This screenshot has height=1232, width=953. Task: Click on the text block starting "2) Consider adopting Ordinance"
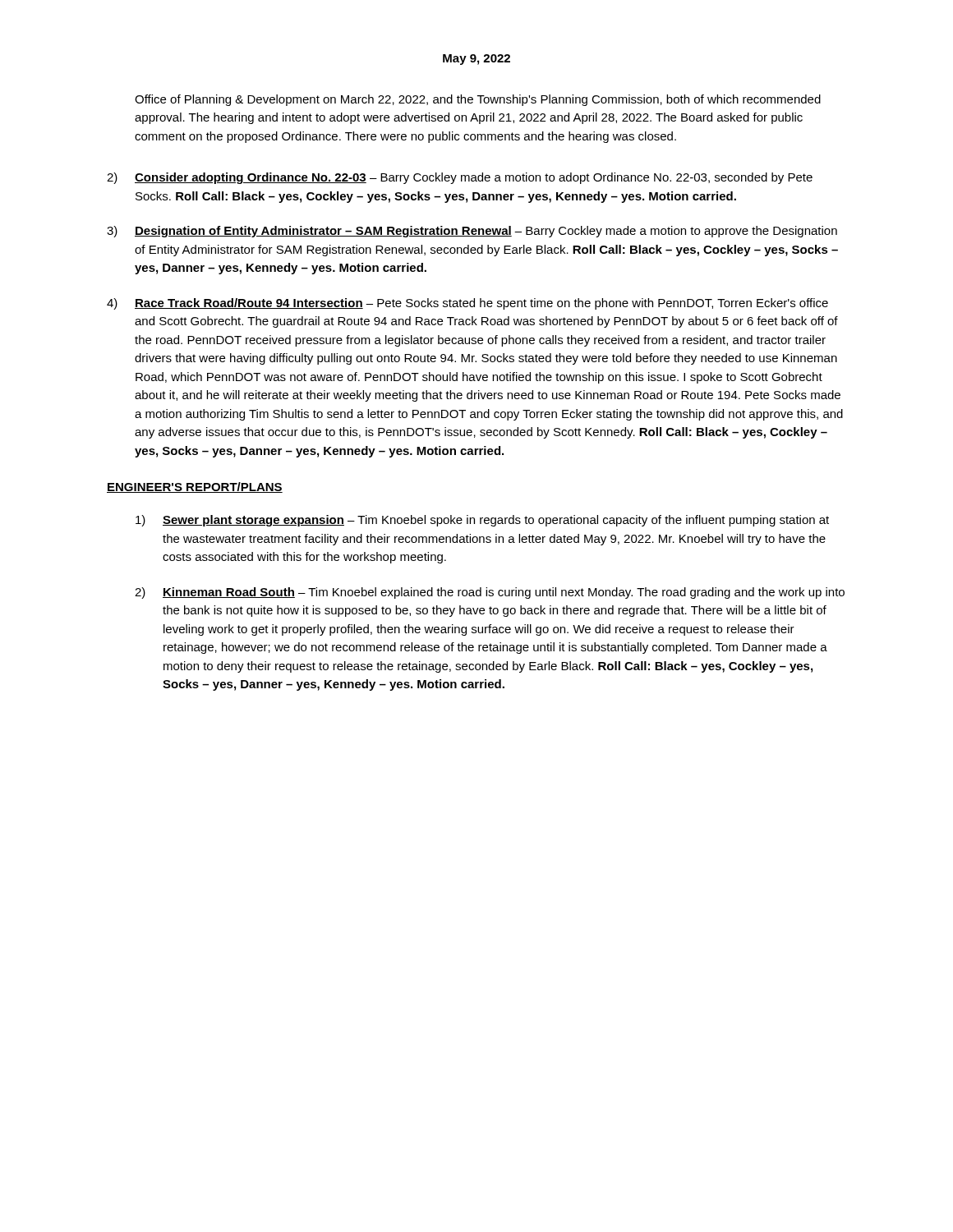tap(476, 187)
